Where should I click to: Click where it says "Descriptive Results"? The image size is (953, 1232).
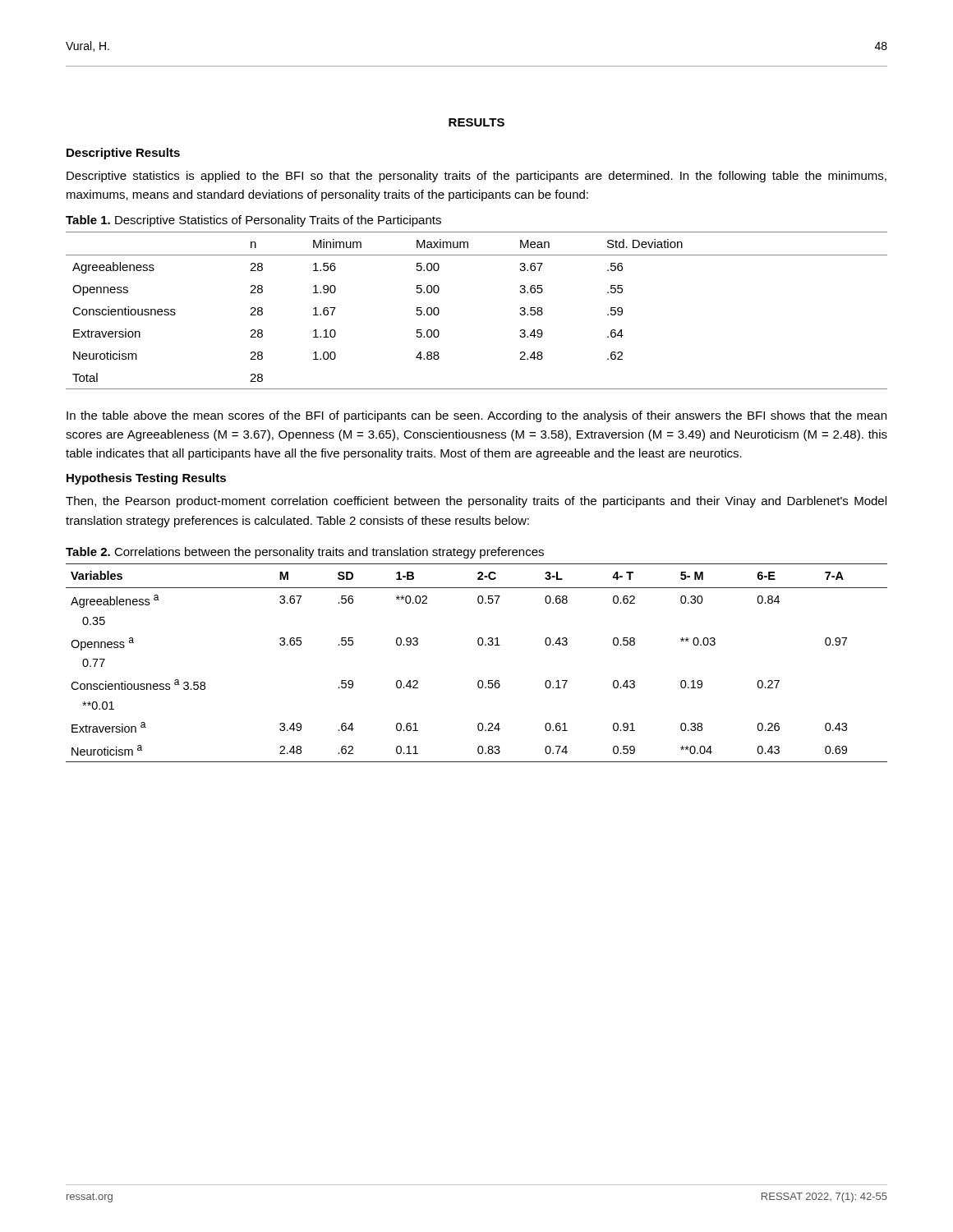coord(123,152)
